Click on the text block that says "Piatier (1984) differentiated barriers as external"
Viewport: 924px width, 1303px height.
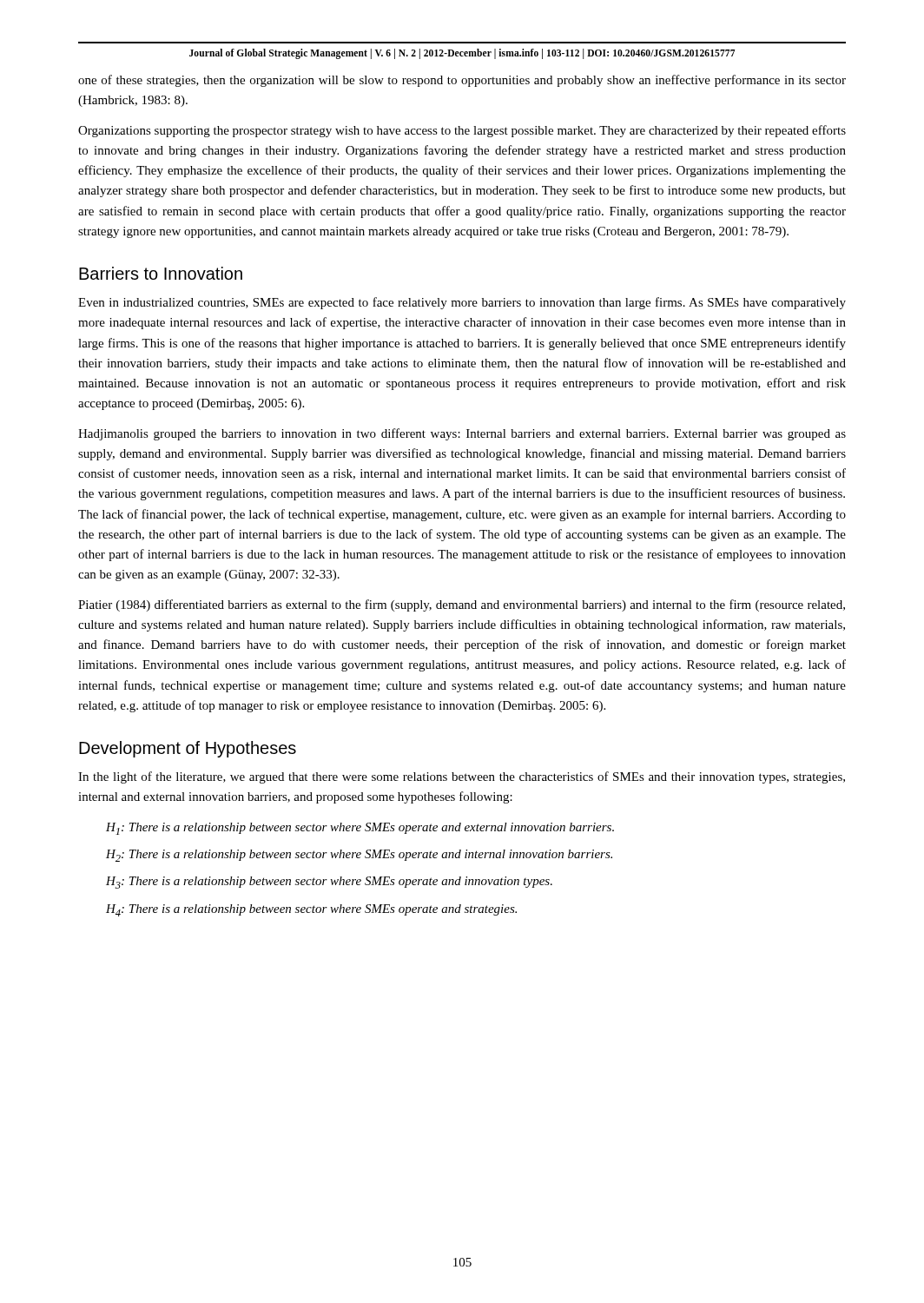point(462,655)
